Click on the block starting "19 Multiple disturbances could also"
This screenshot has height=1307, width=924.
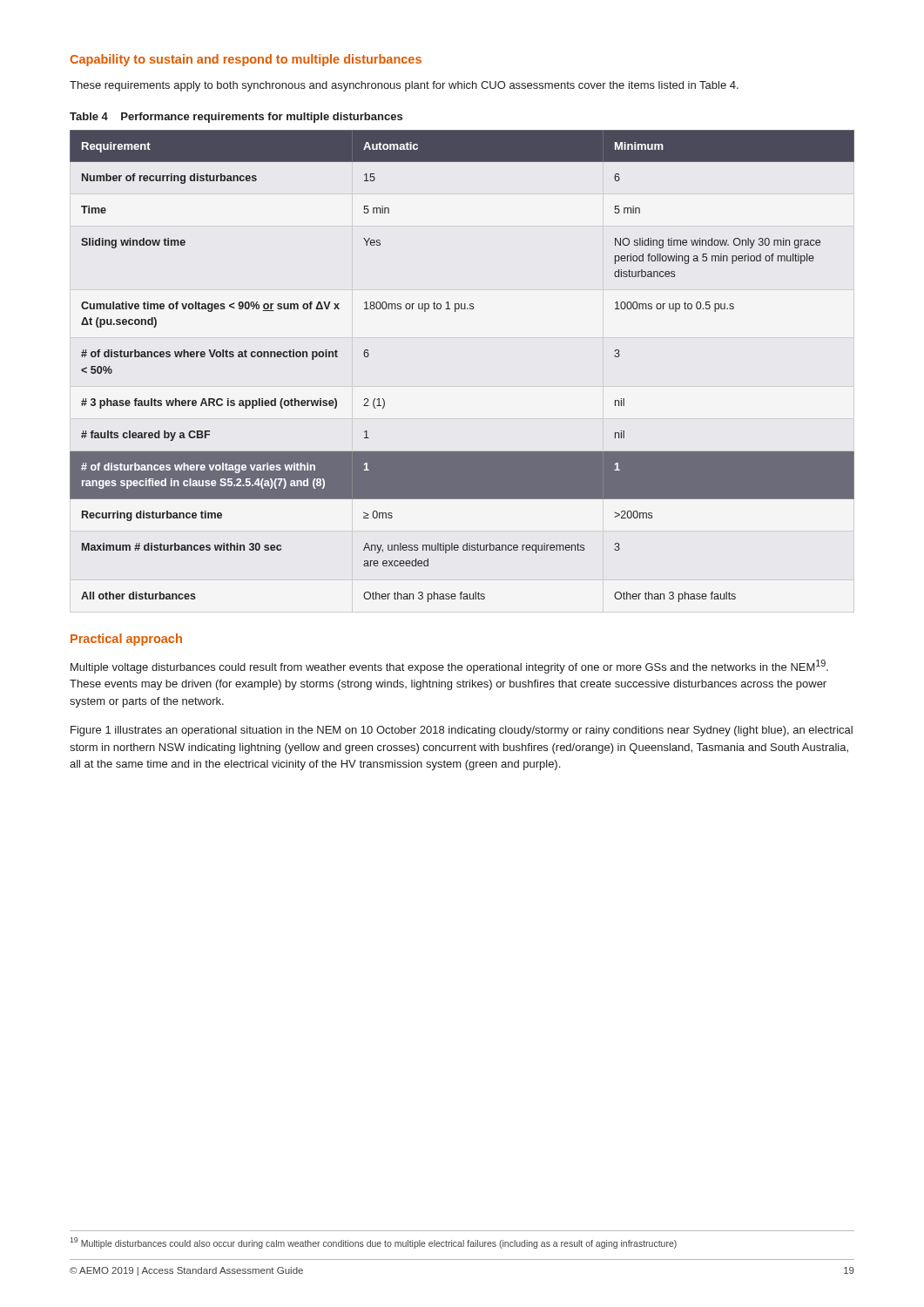tap(373, 1241)
